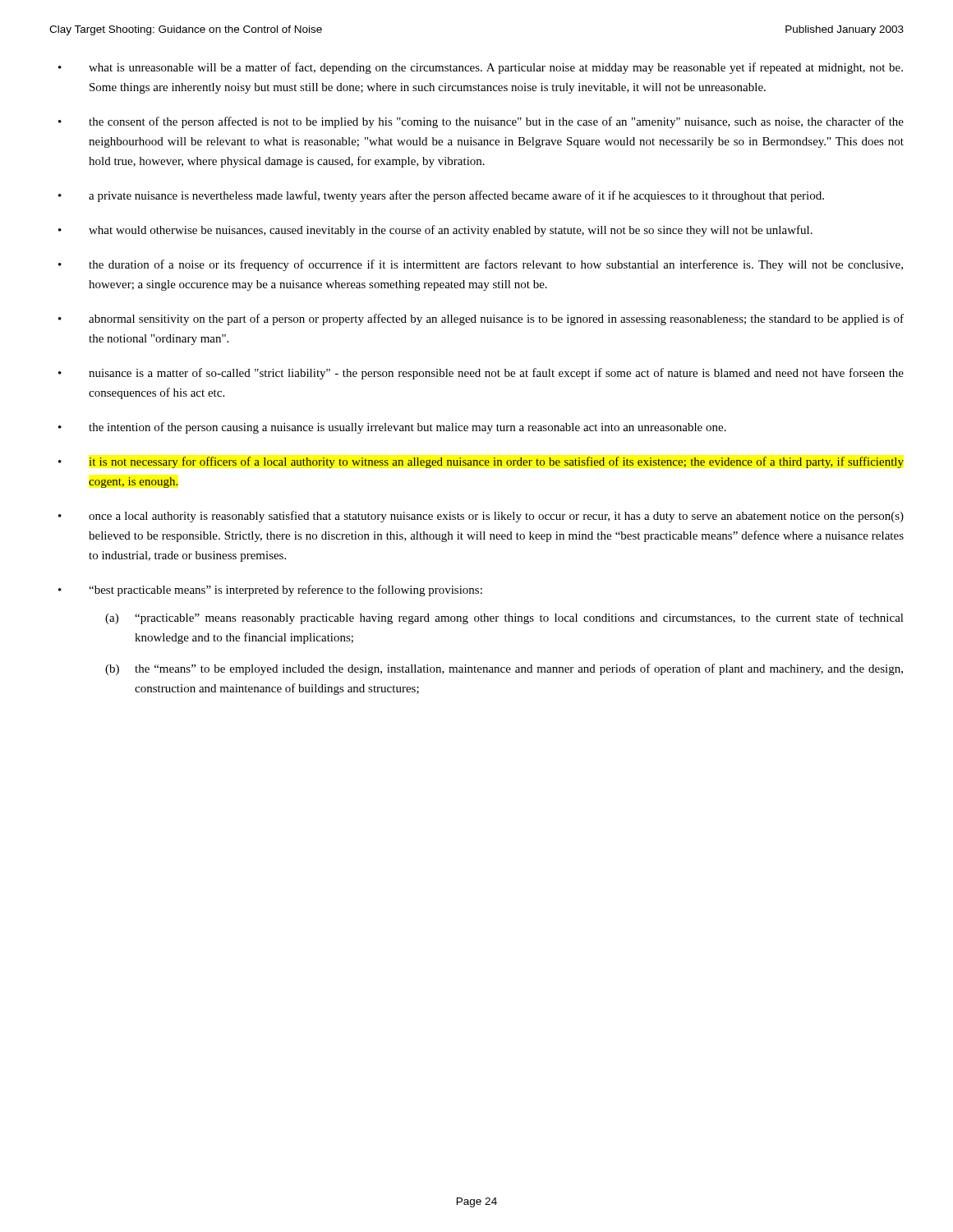Locate the block of text that opens with "• nuisance is a matter of so-called "strict"
The height and width of the screenshot is (1232, 953).
tap(476, 383)
